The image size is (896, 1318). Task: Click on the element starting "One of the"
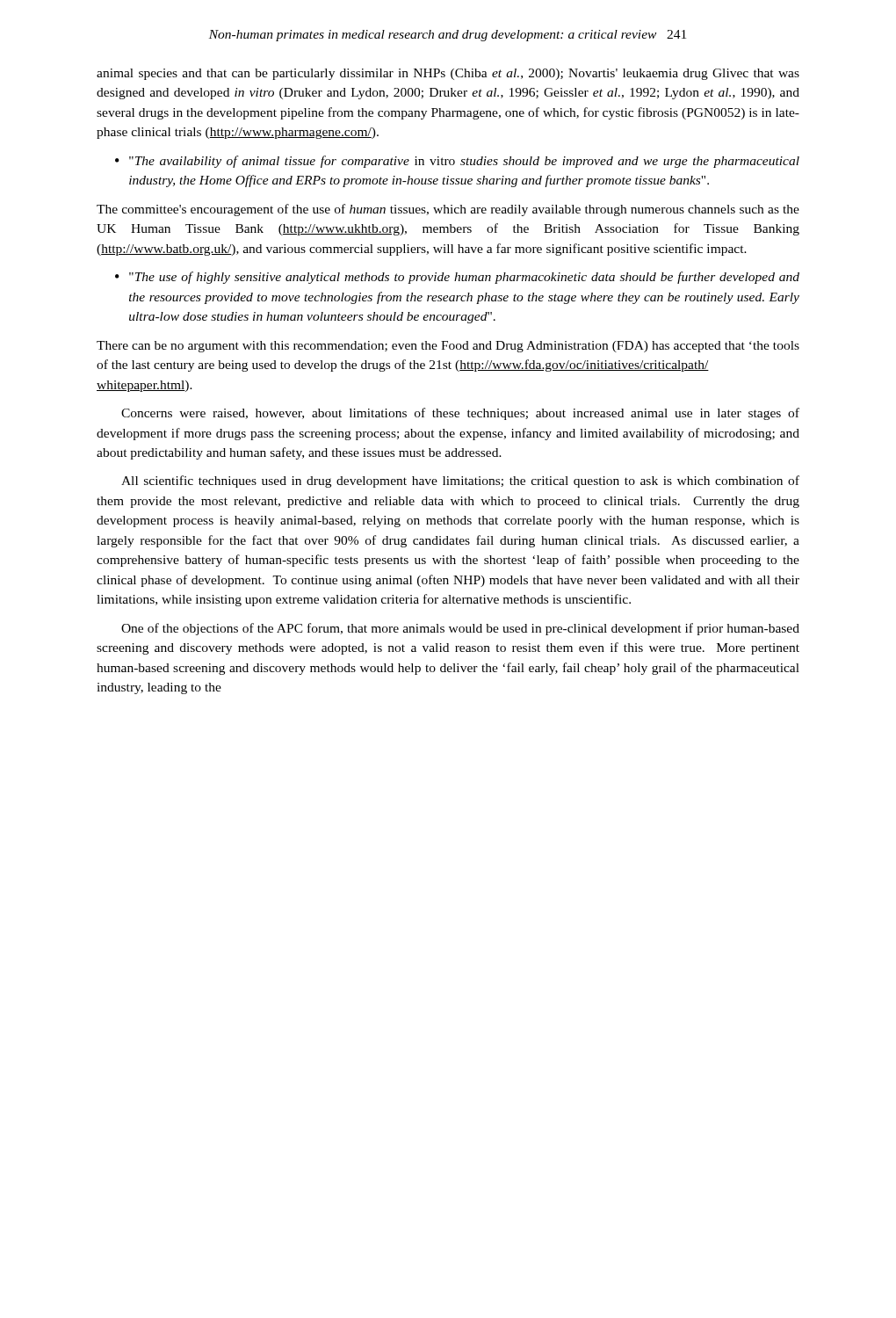click(448, 658)
